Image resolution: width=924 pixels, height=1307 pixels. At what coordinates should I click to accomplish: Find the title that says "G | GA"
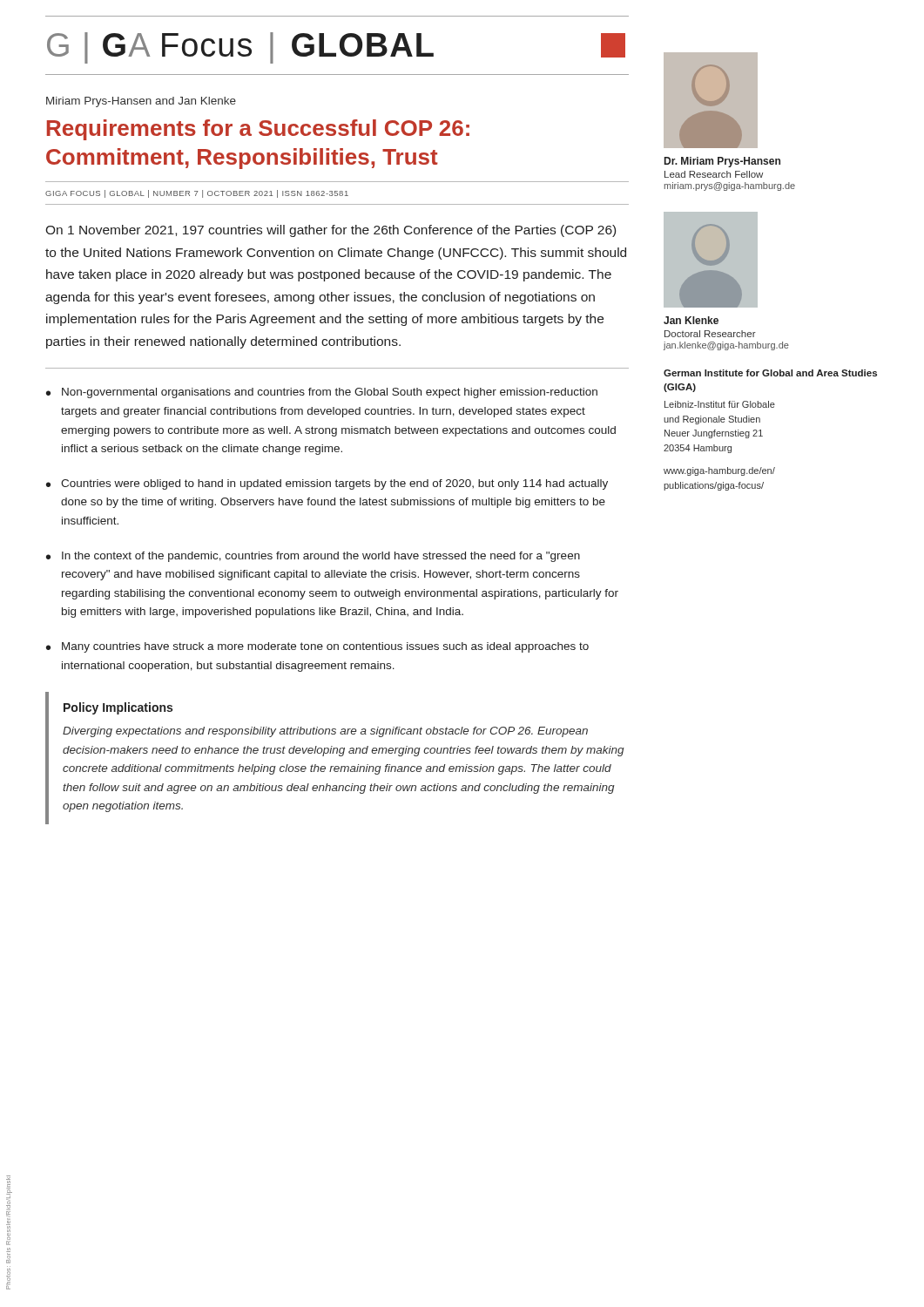(240, 45)
